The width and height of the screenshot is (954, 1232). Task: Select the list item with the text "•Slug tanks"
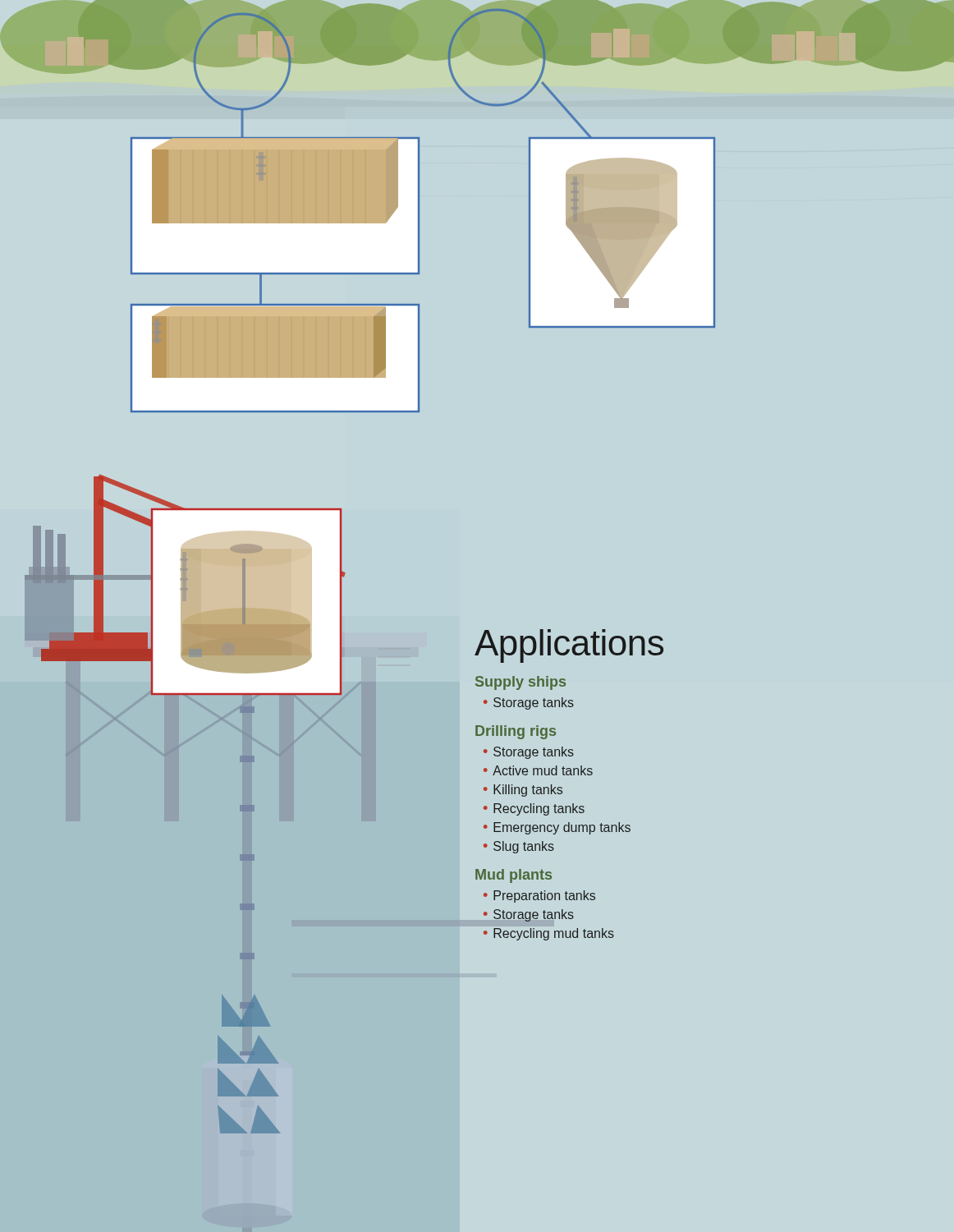tap(518, 846)
